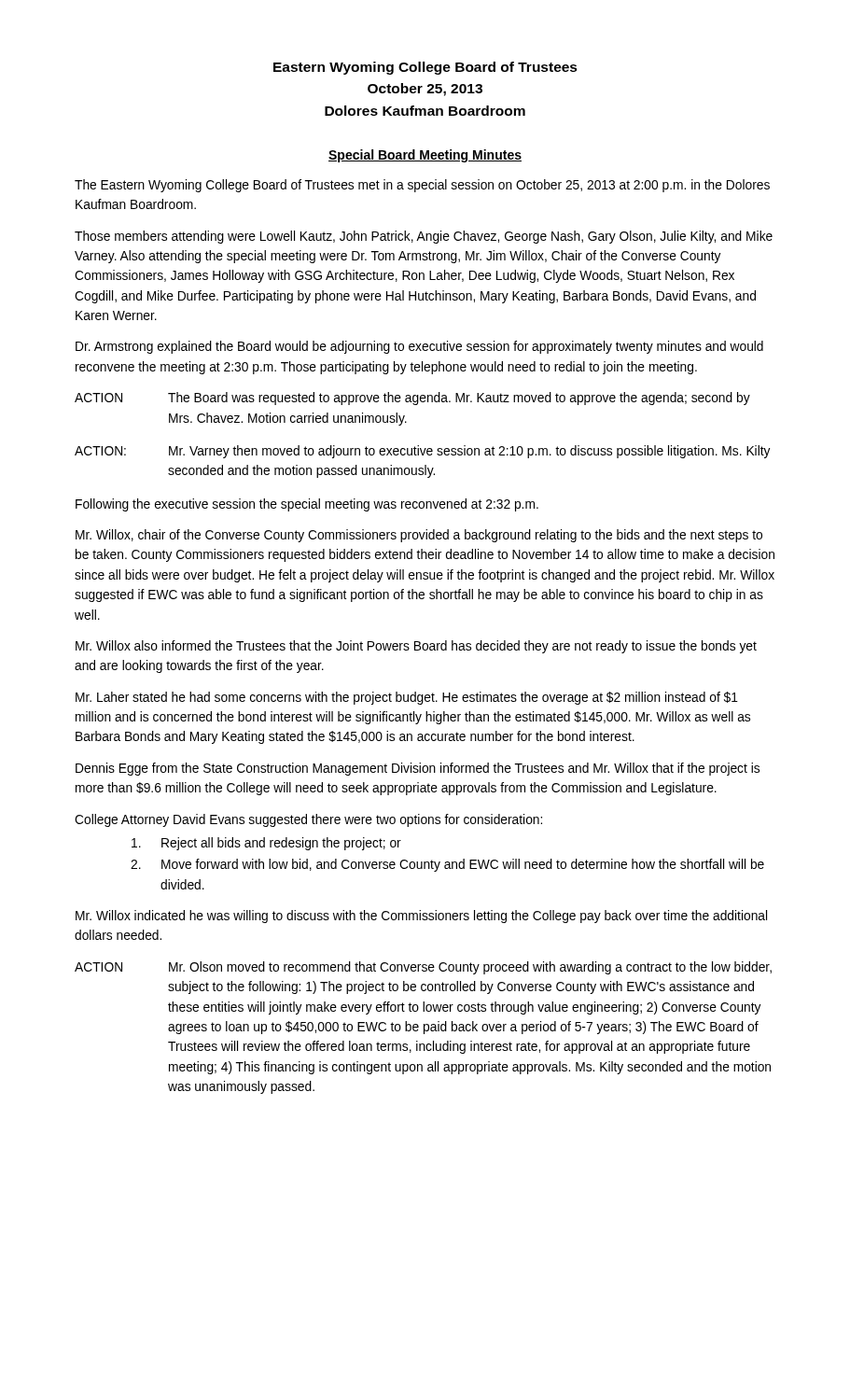This screenshot has width=850, height=1400.
Task: Navigate to the block starting "Following the executive session the special"
Action: tap(307, 504)
